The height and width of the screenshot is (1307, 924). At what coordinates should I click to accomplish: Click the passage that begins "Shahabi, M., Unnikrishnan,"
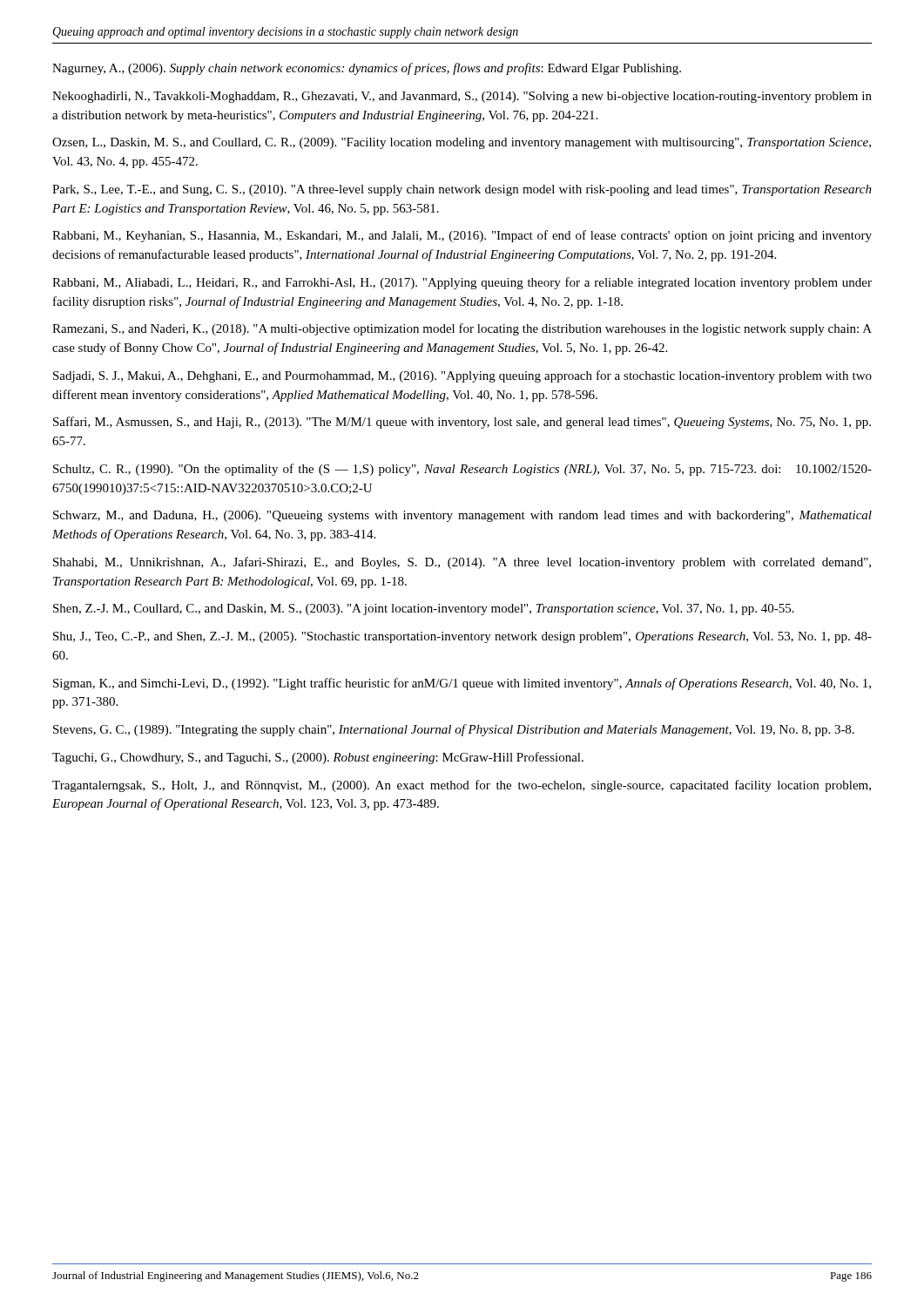coord(462,571)
